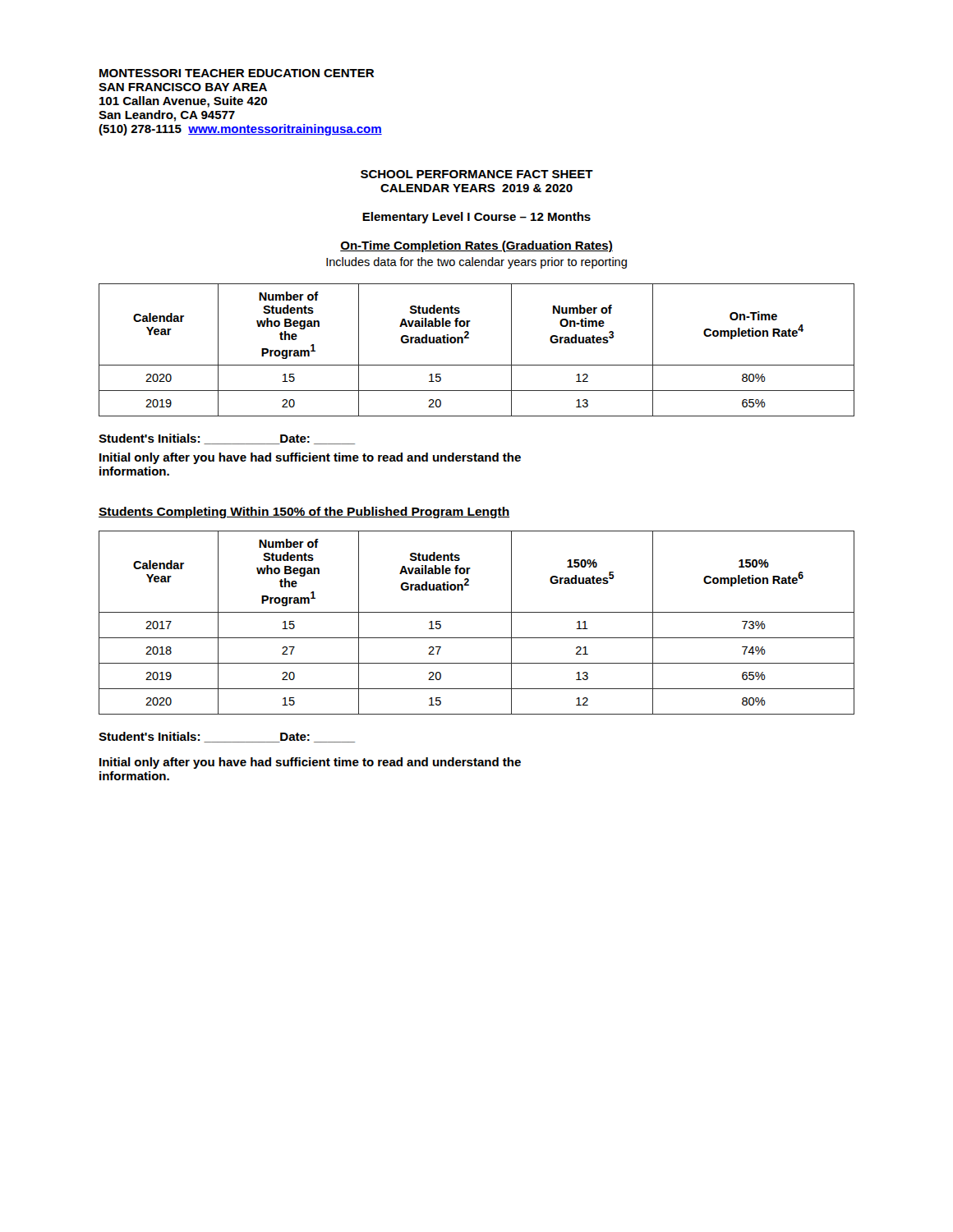
Task: Find "On-Time Completion Rates (Graduation Rates)" on this page
Action: 476,245
